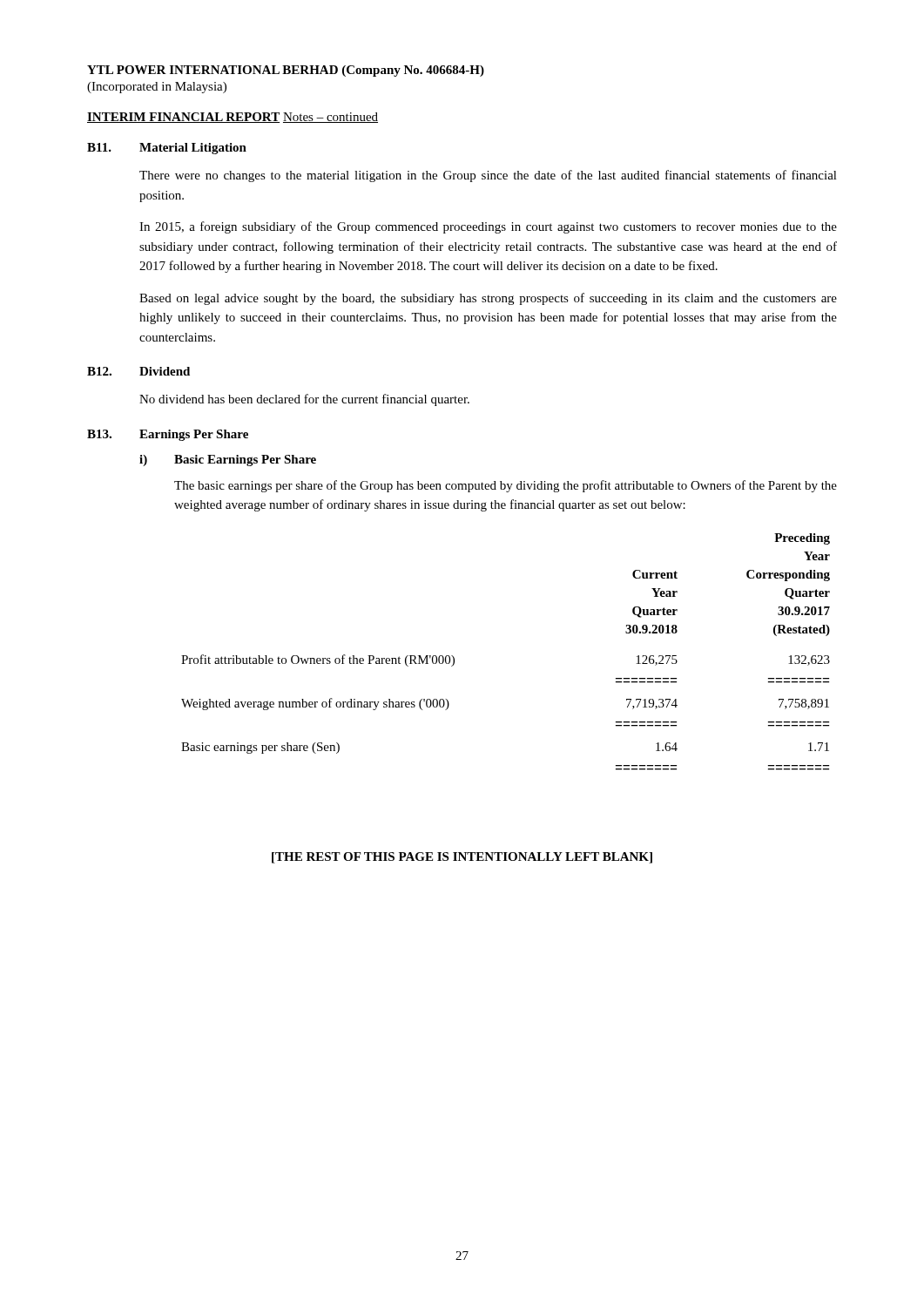
Task: Select the table that reads "Weighted average number"
Action: point(506,653)
